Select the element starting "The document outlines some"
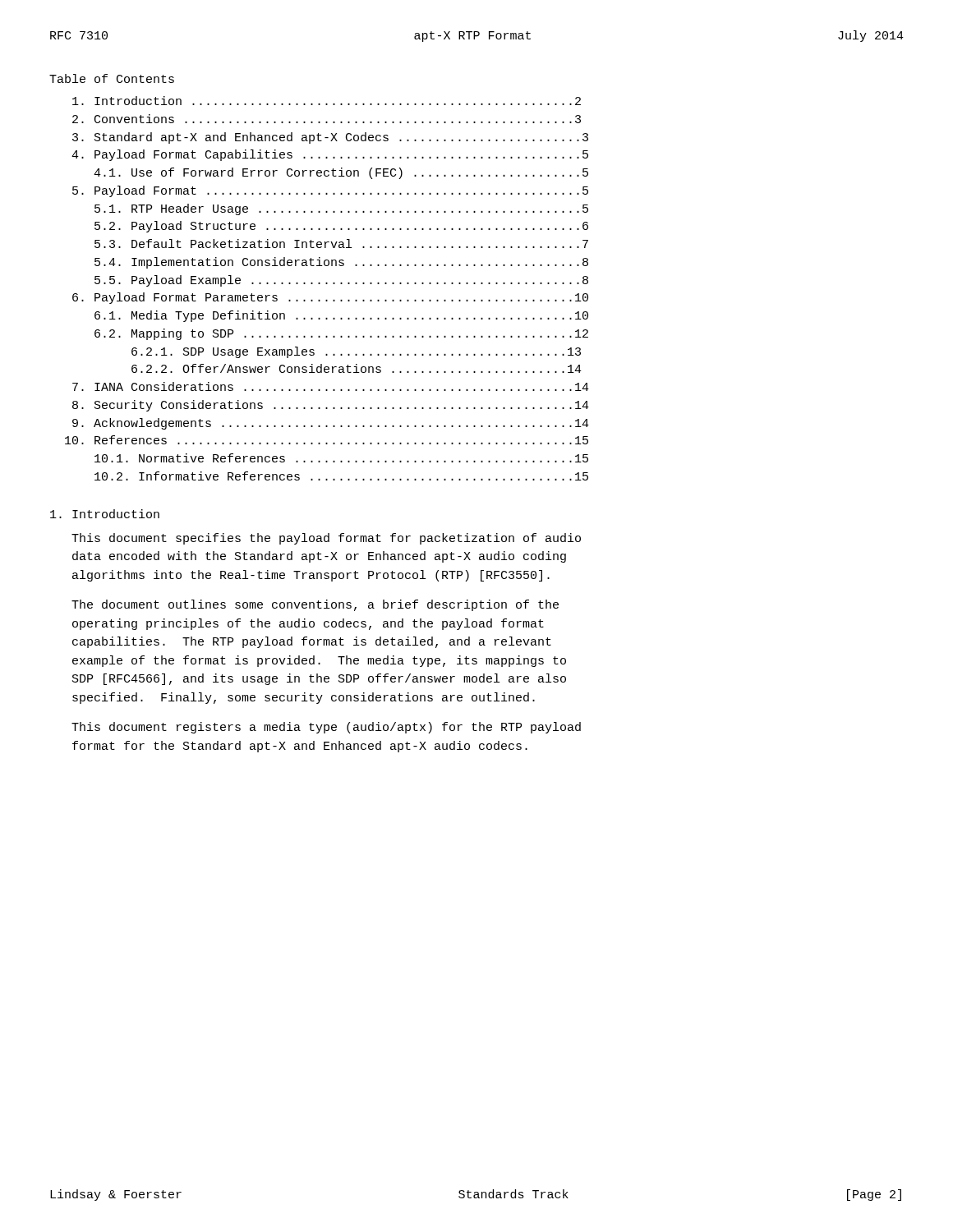The image size is (953, 1232). pos(308,652)
